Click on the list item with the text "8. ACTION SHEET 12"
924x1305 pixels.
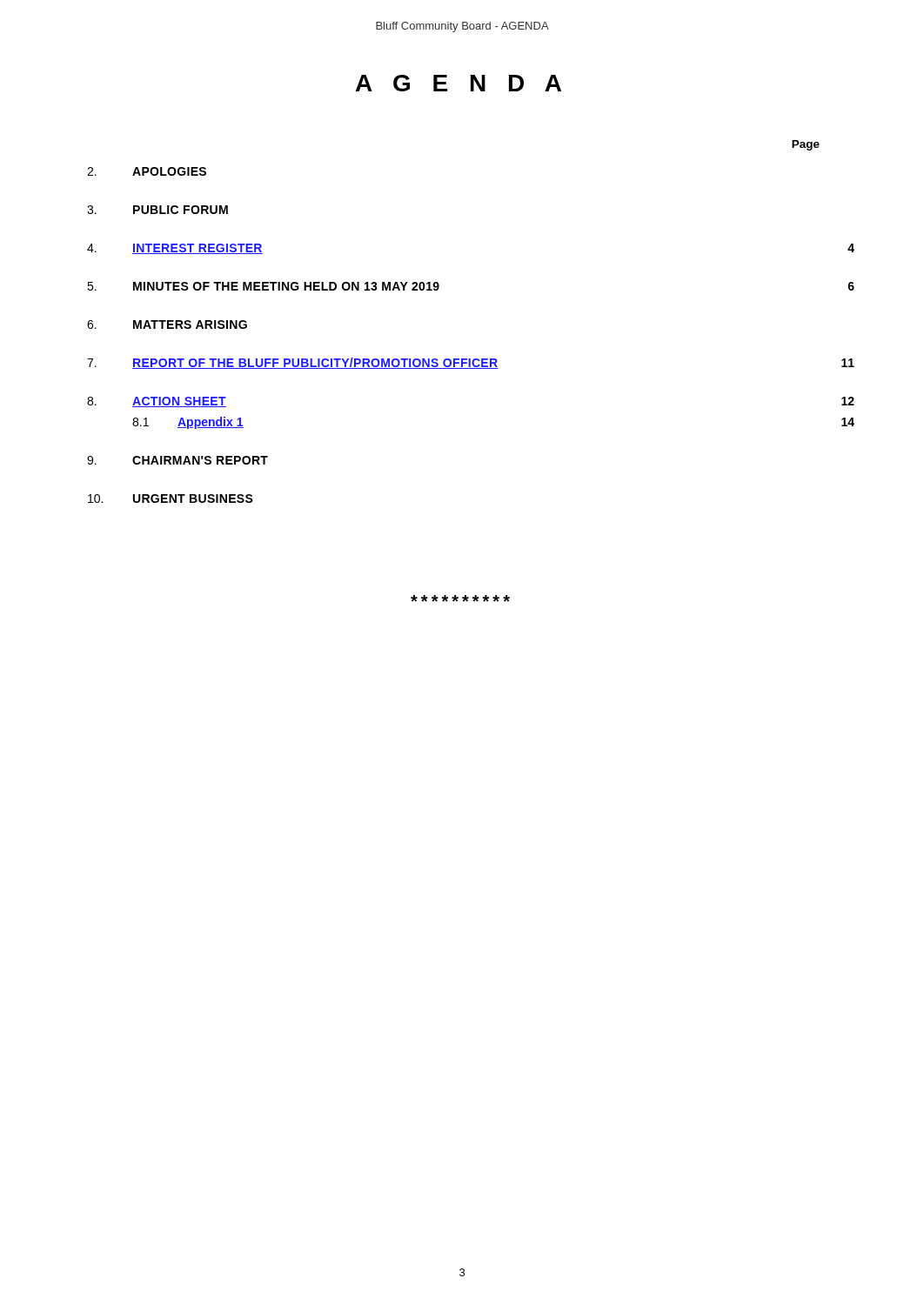click(179, 402)
